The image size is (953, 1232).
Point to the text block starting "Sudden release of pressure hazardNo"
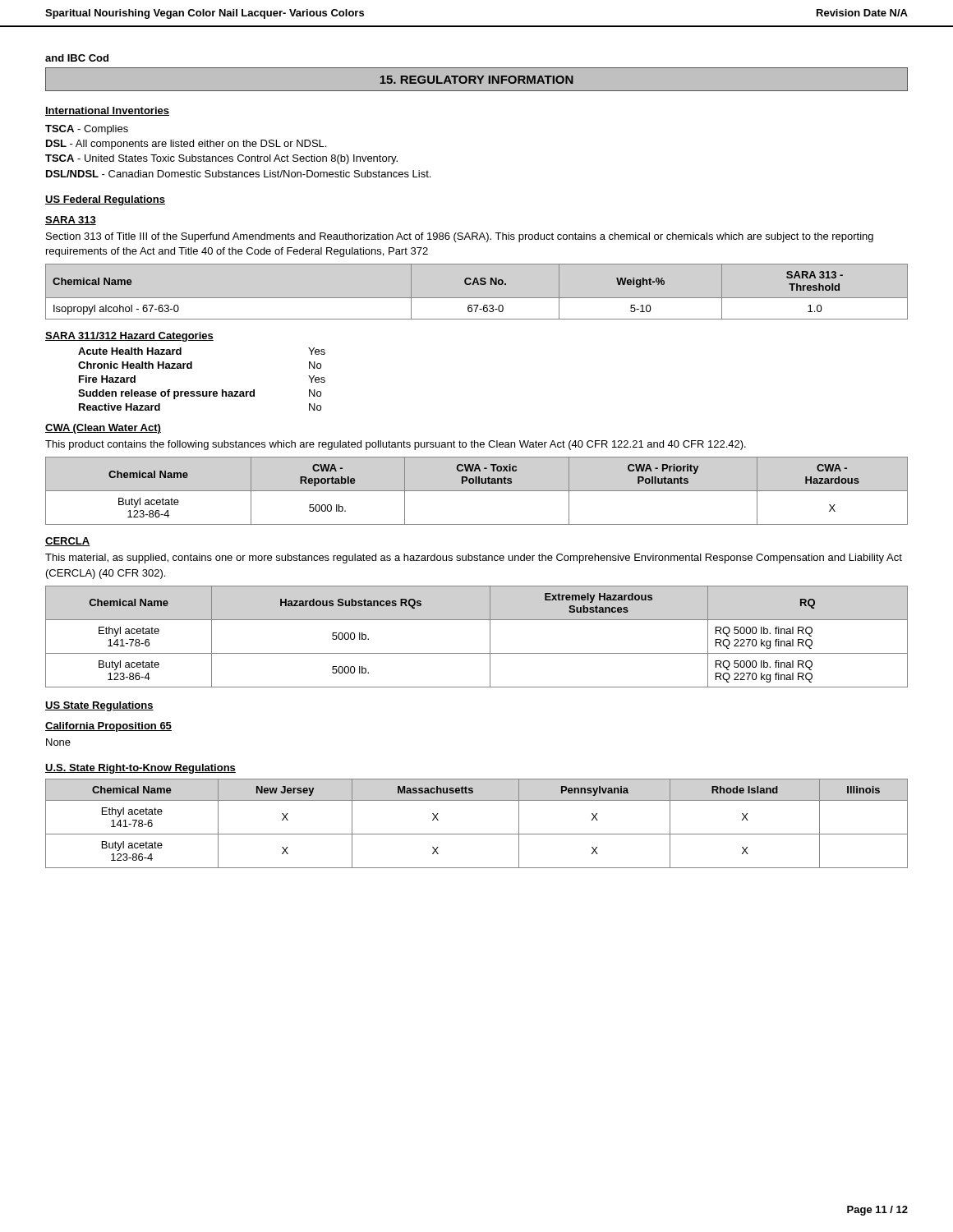(x=200, y=393)
